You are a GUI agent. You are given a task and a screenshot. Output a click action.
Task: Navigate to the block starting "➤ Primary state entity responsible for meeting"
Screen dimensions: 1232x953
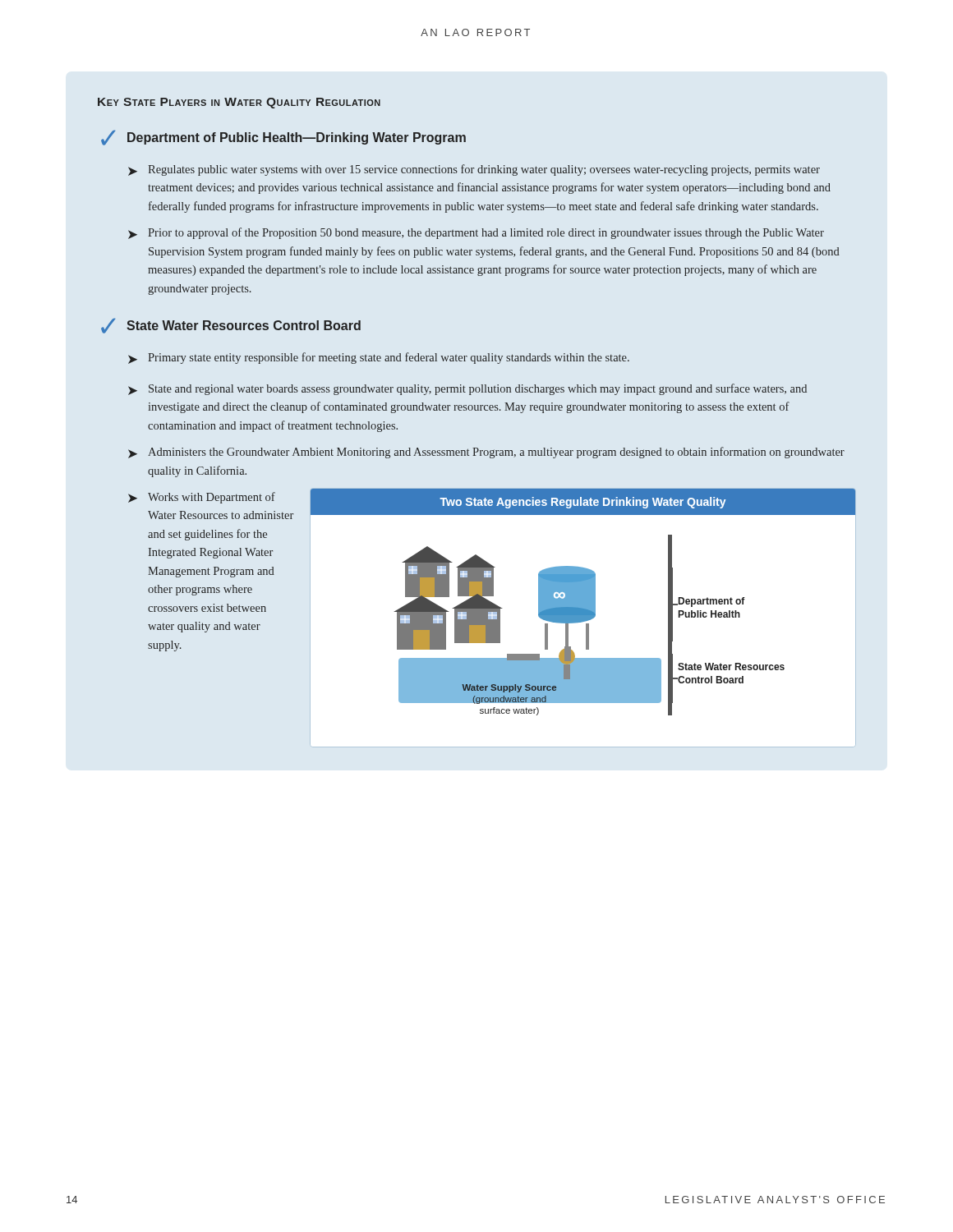tap(378, 360)
